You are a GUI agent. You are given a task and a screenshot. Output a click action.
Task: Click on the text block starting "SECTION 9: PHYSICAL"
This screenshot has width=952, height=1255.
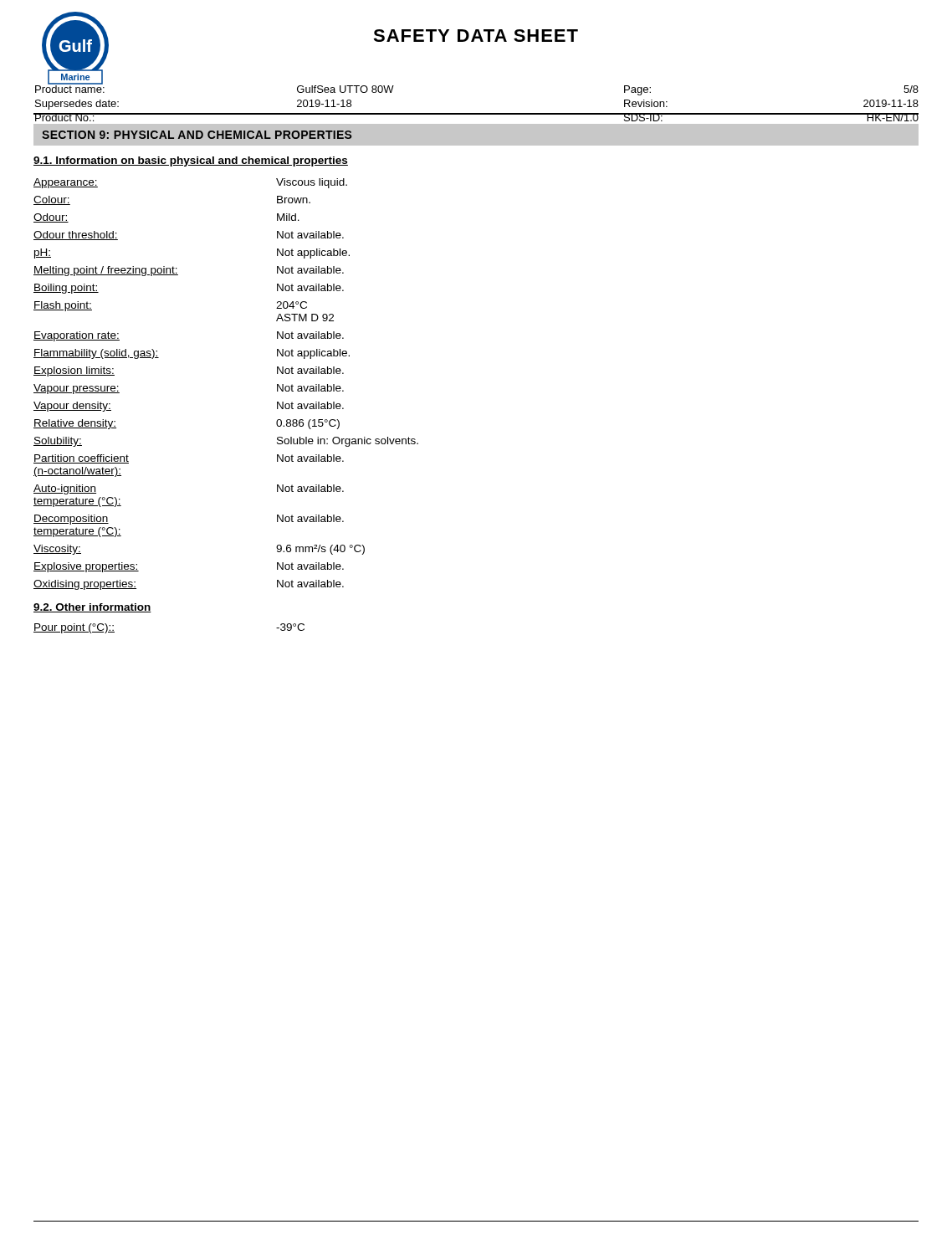[197, 135]
